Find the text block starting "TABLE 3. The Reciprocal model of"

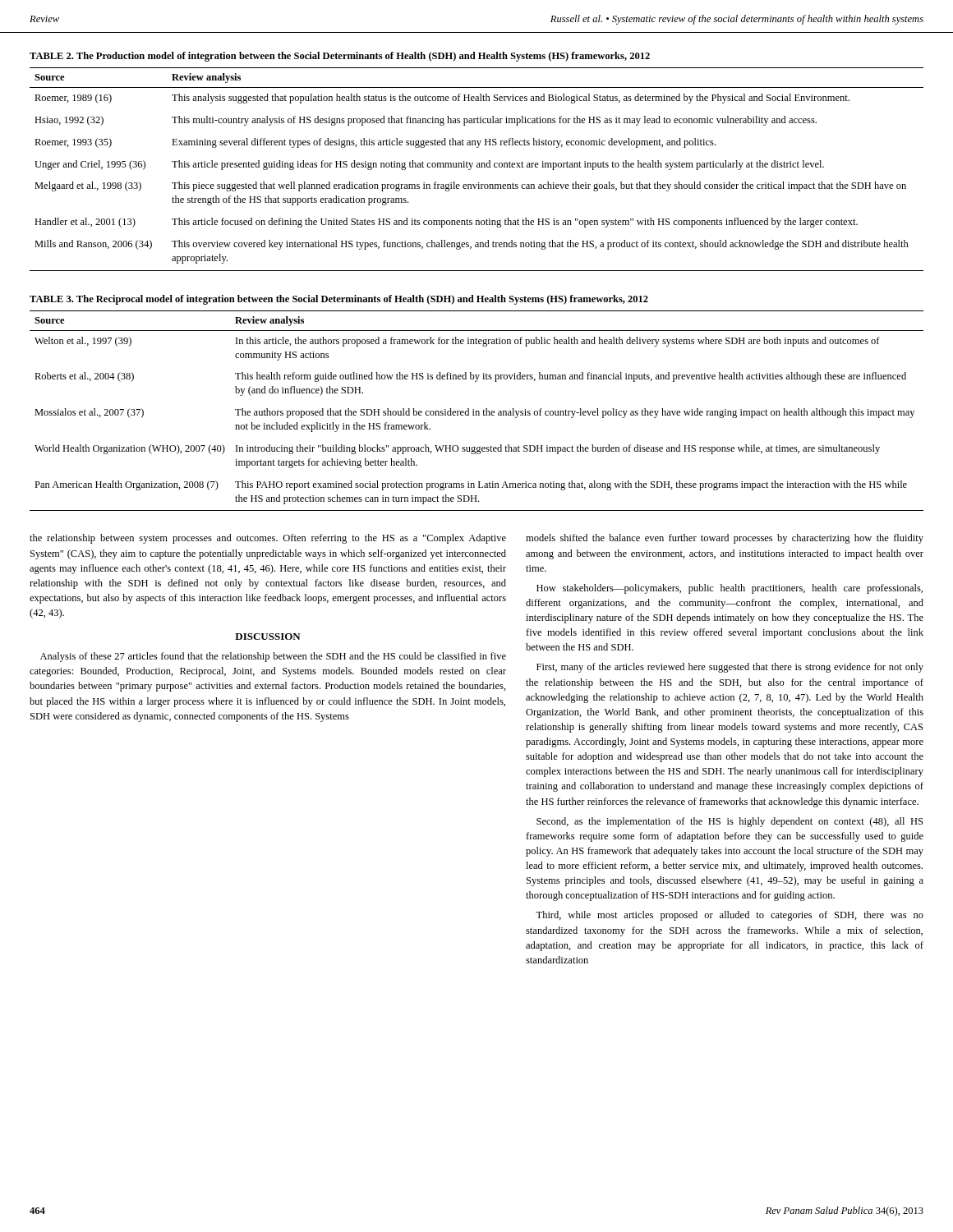tap(339, 299)
